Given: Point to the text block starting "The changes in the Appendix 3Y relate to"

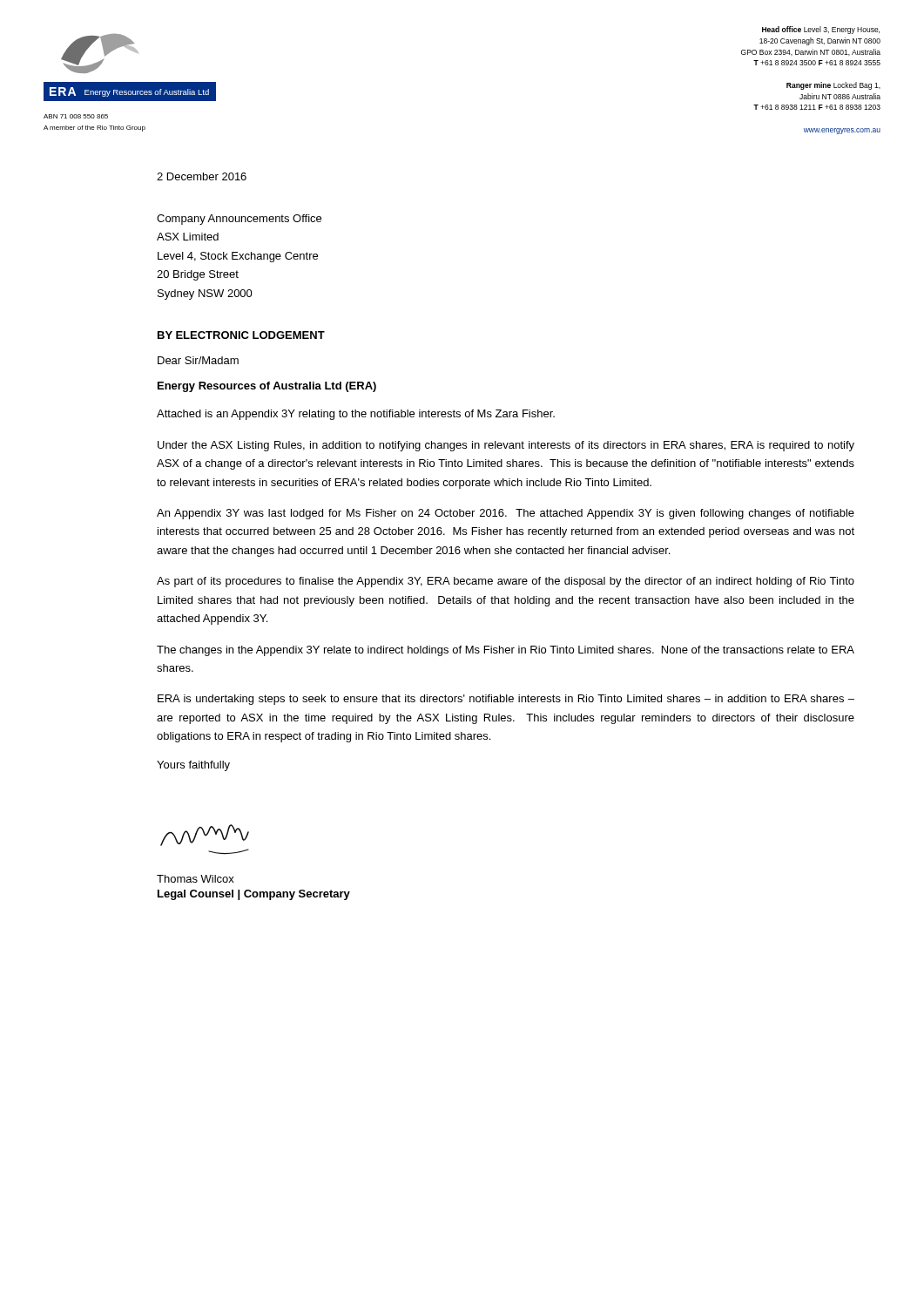Looking at the screenshot, I should coord(506,659).
